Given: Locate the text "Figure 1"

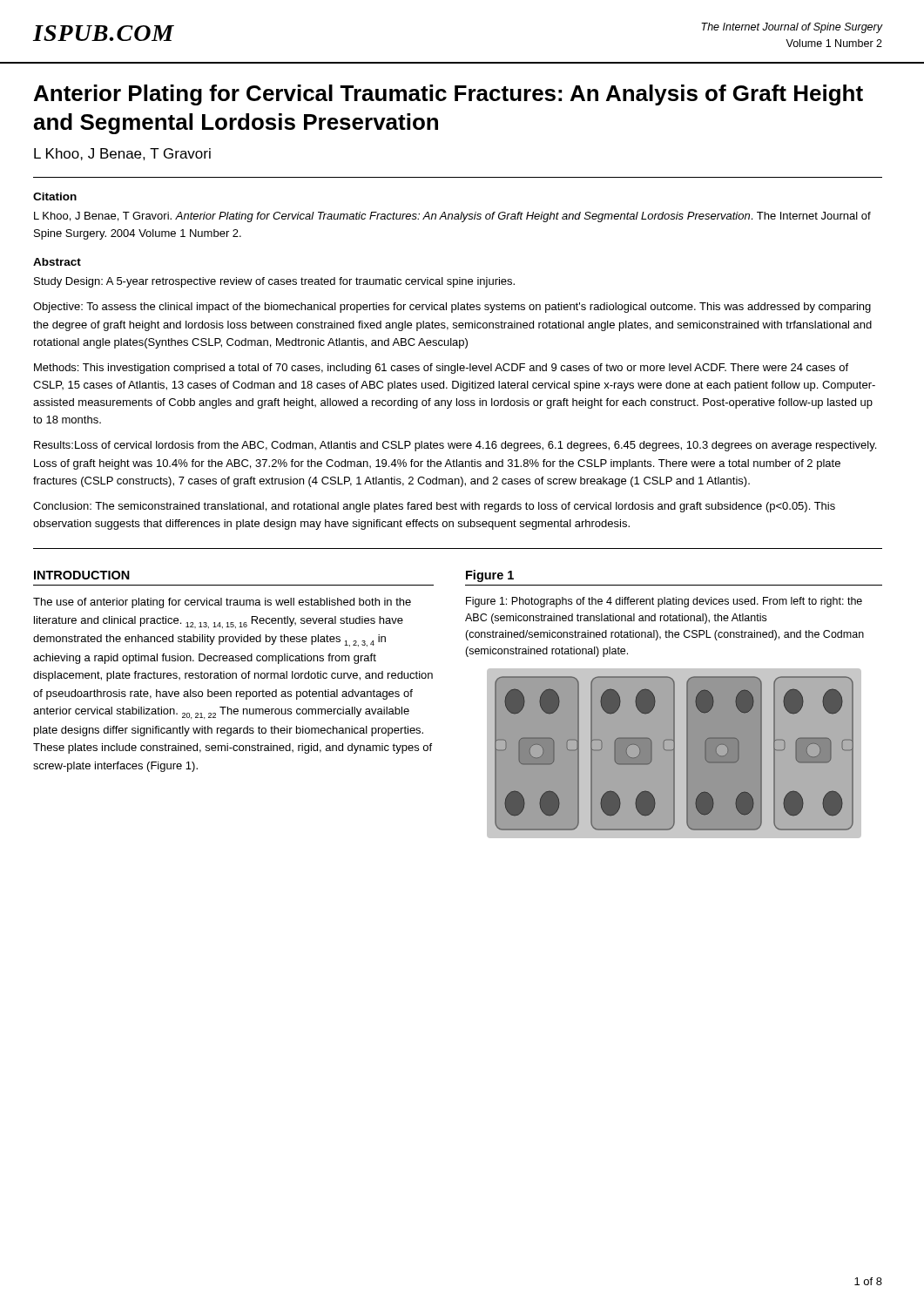Looking at the screenshot, I should (x=490, y=575).
